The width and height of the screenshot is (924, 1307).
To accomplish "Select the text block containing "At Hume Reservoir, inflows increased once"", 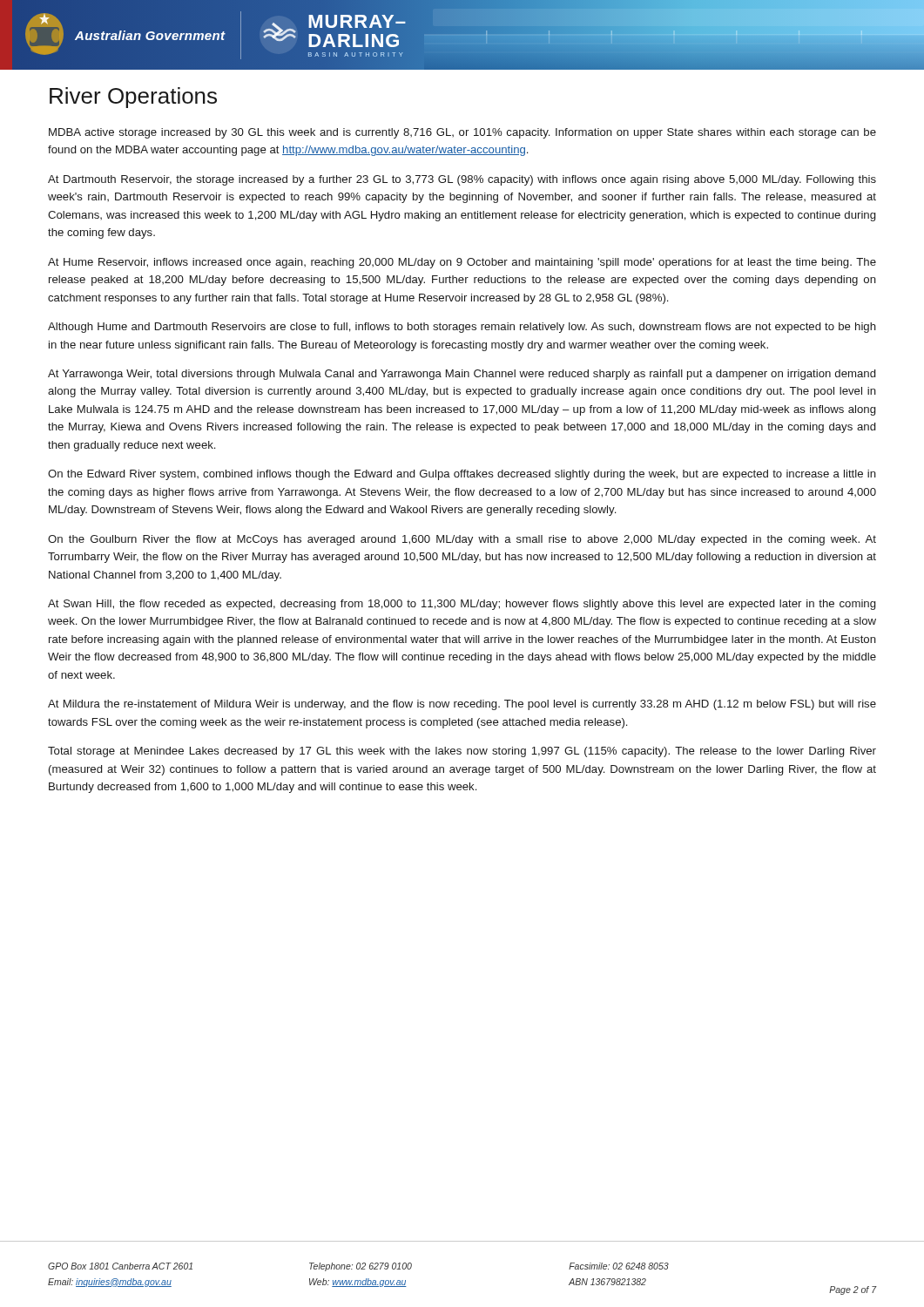I will pos(462,279).
